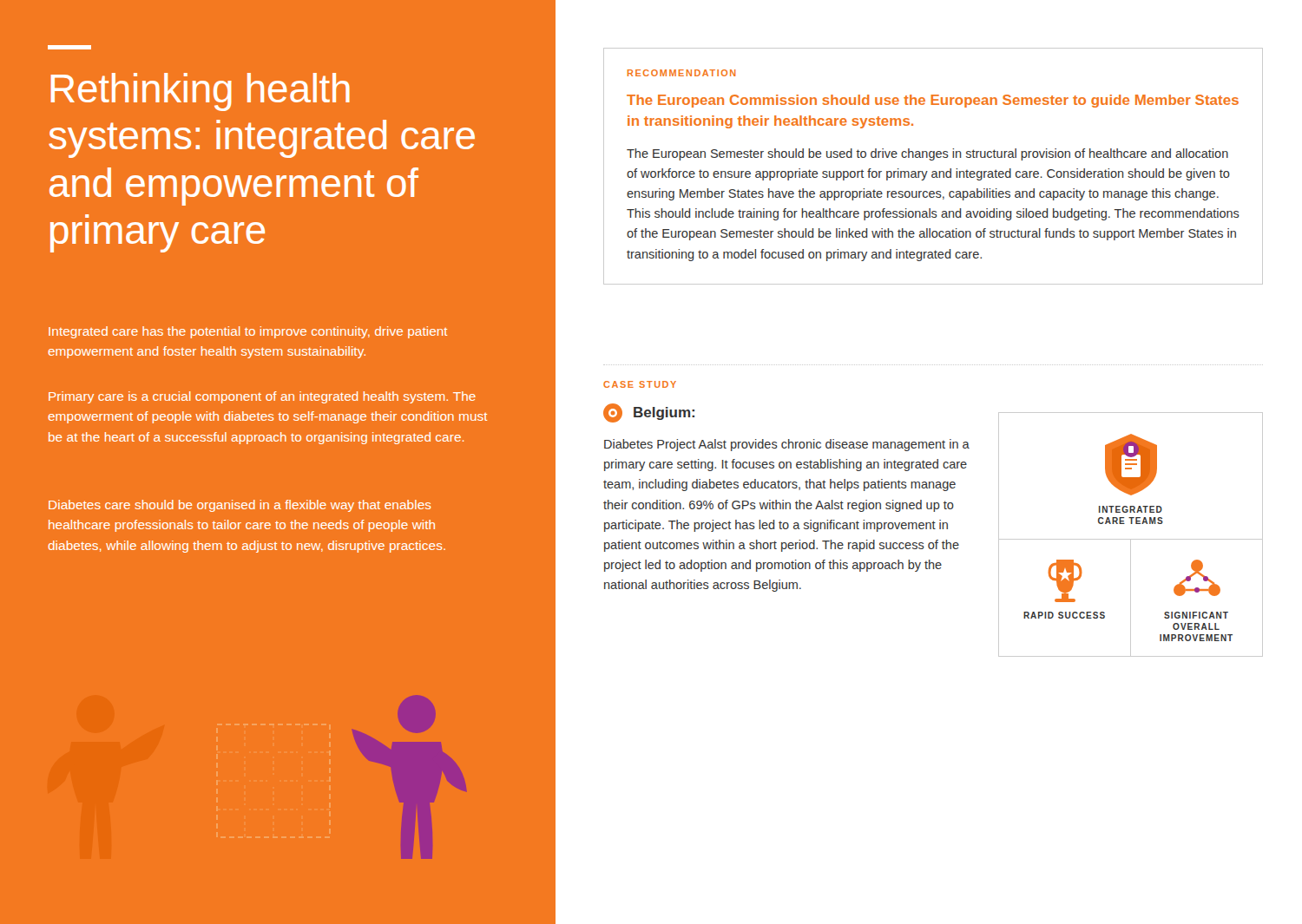Find the table
This screenshot has width=1302, height=924.
[x=933, y=166]
